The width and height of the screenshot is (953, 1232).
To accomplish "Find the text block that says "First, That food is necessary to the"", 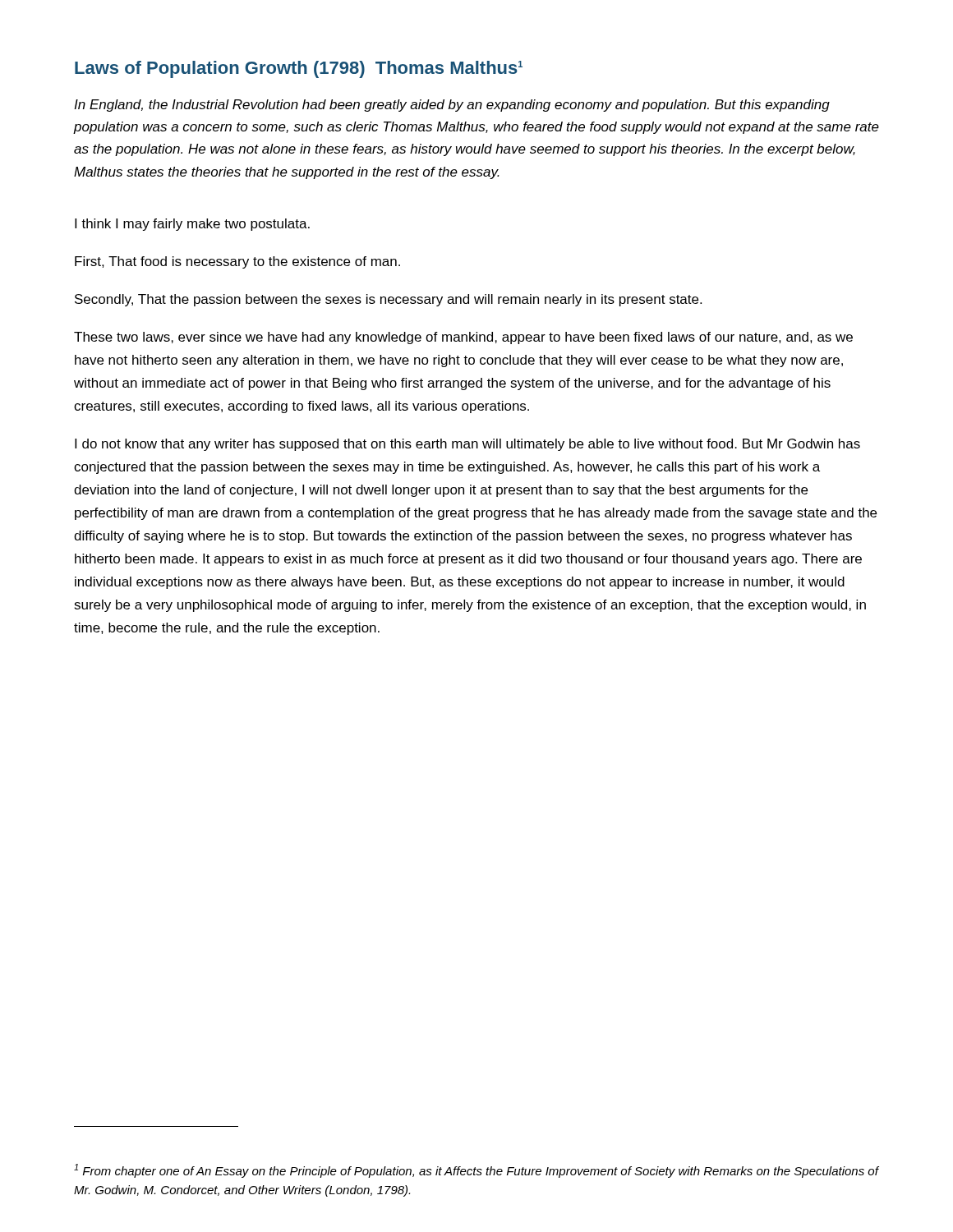I will click(x=238, y=261).
